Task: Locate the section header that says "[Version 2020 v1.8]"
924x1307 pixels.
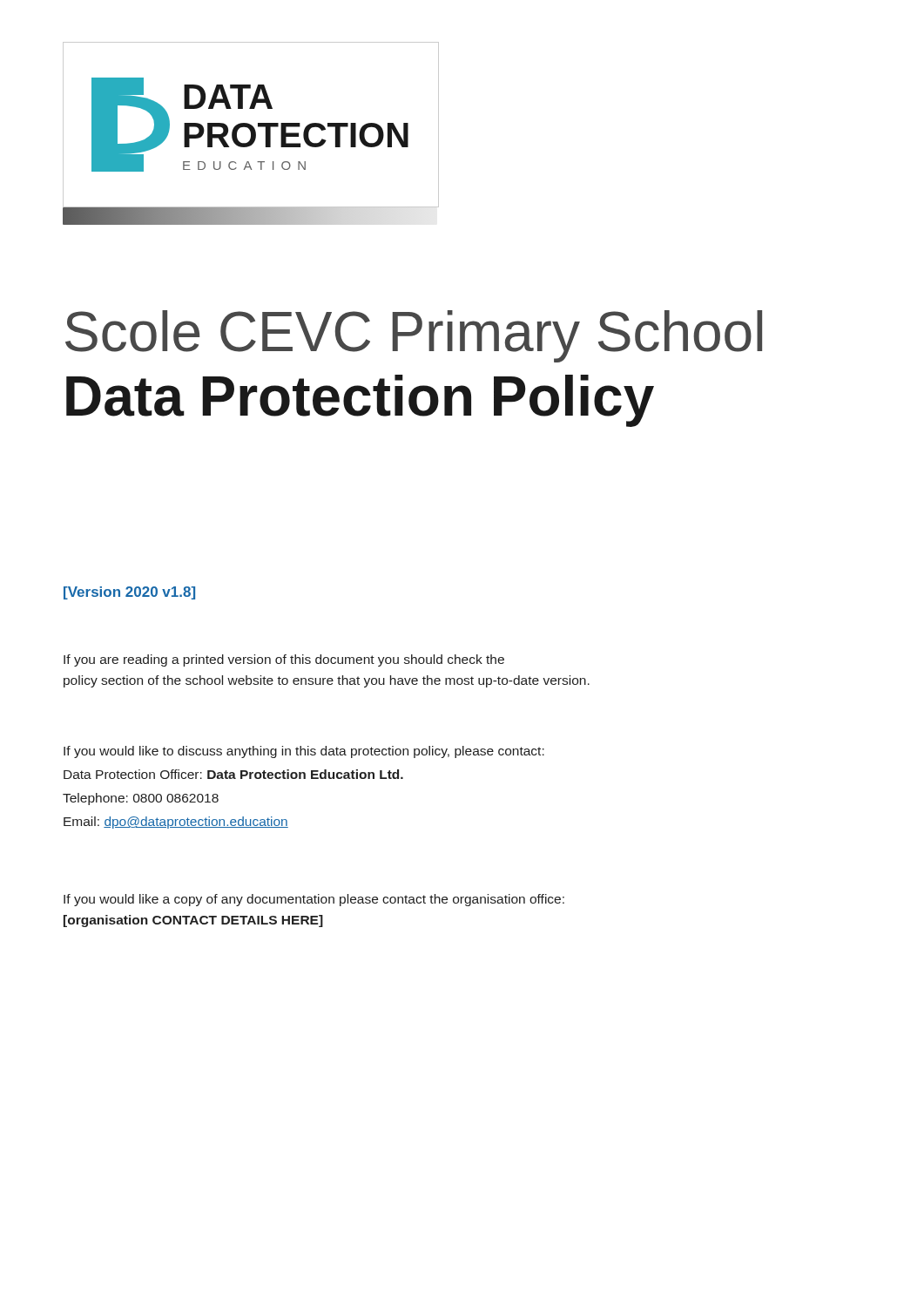Action: pos(129,593)
